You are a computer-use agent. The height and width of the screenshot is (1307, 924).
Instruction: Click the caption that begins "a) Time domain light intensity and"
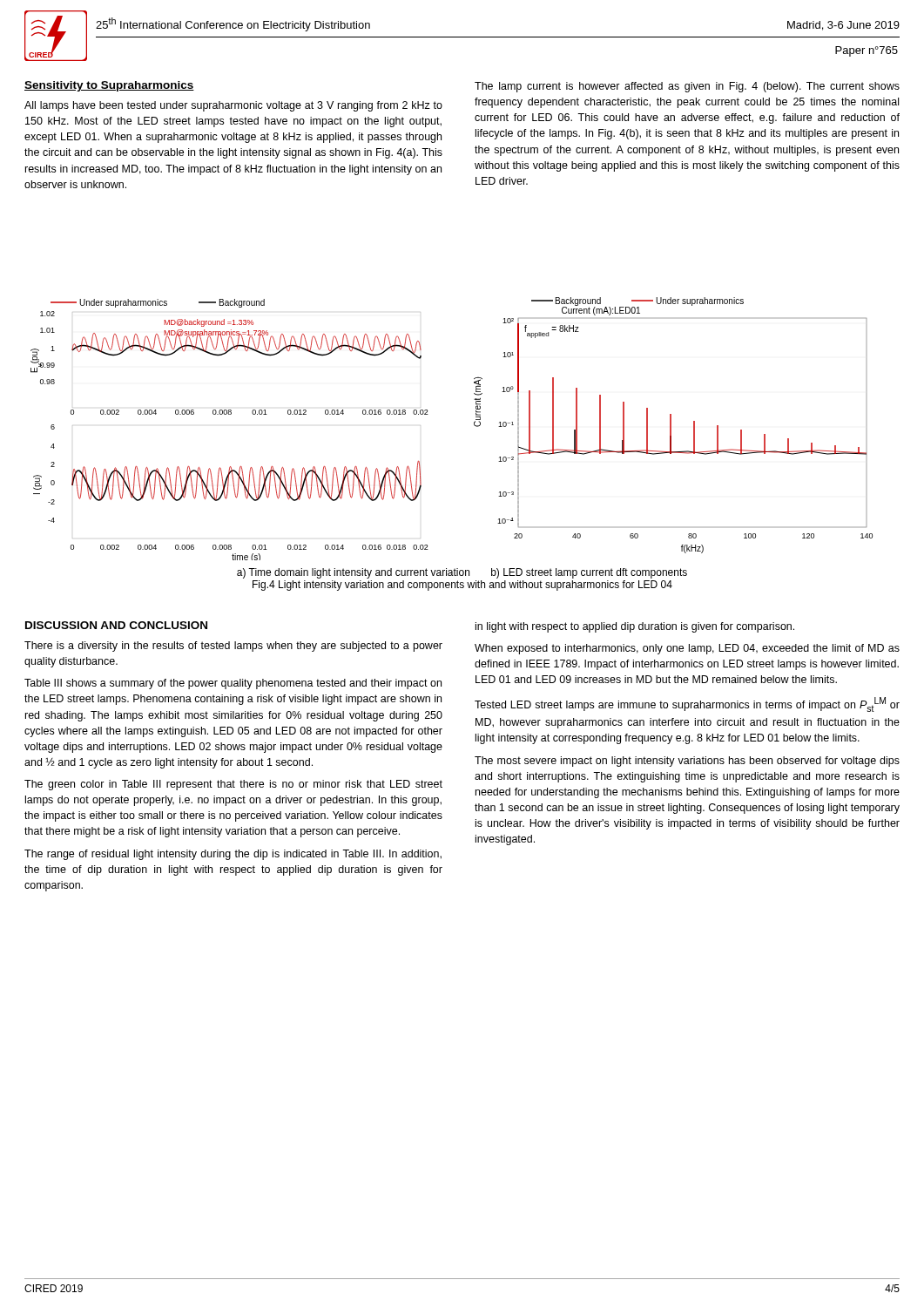pyautogui.click(x=462, y=579)
